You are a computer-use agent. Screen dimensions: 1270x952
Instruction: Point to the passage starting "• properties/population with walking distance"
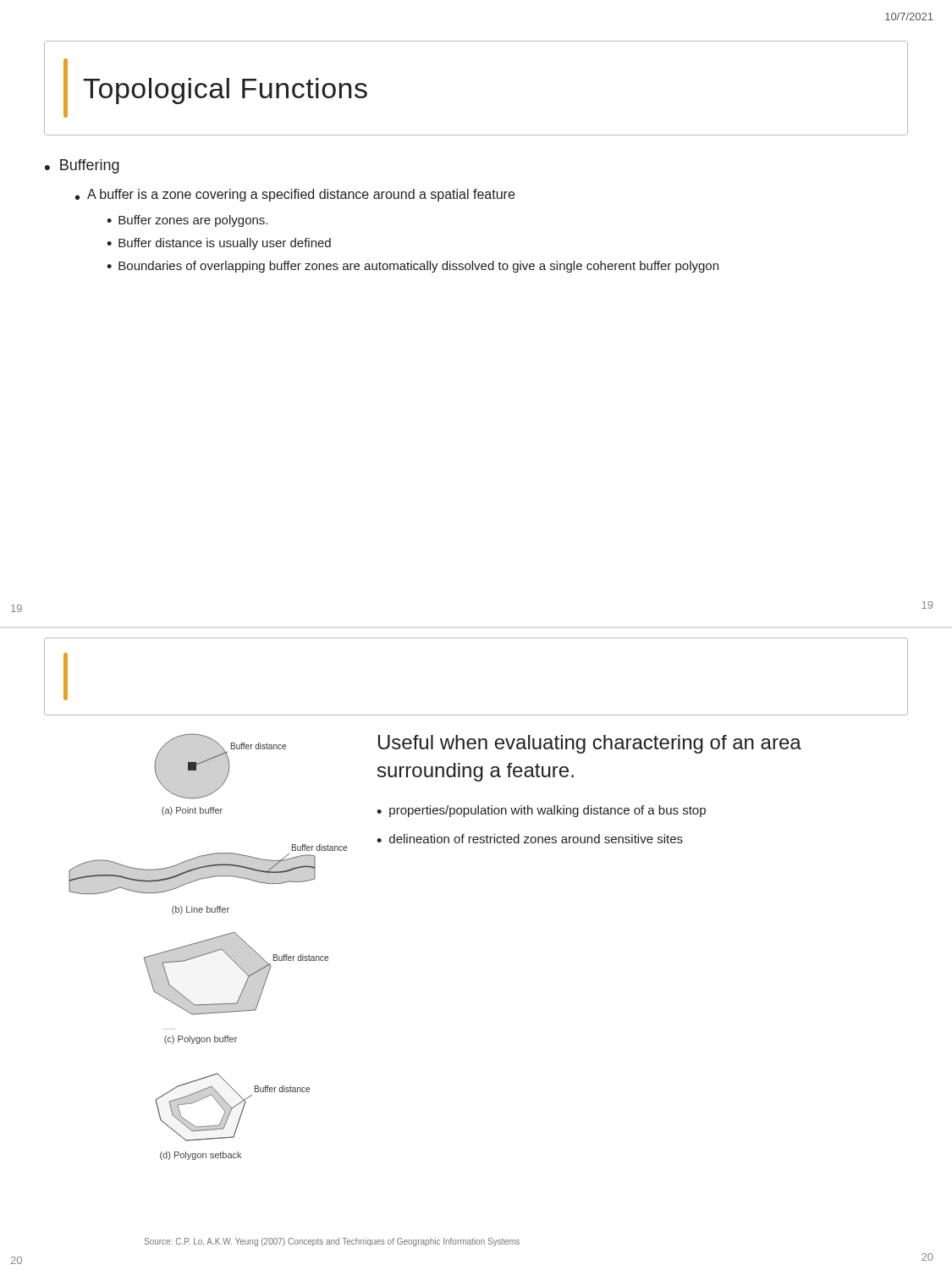[541, 813]
